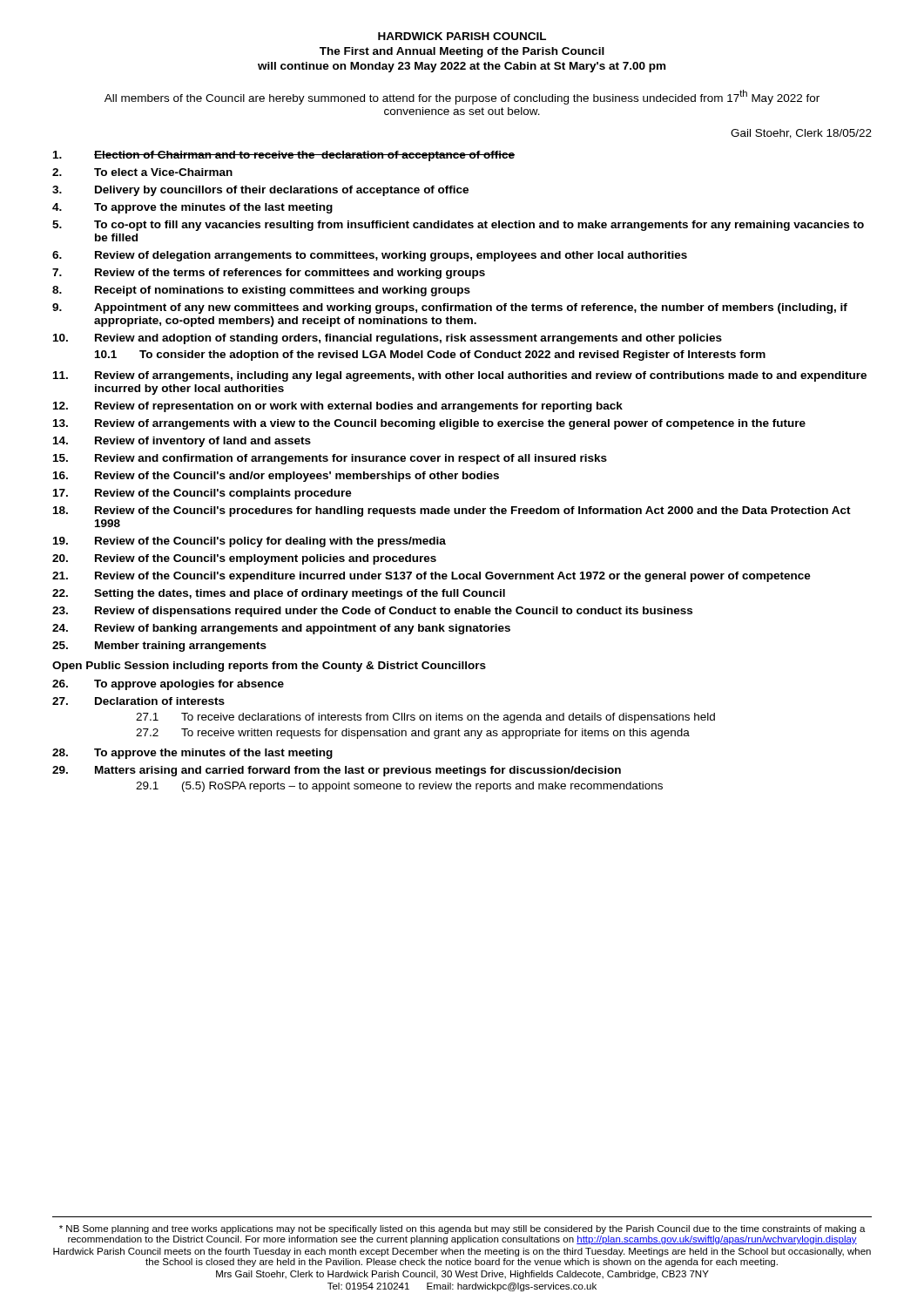This screenshot has width=924, height=1307.
Task: Select the footnote that reads "NB Some planning"
Action: pyautogui.click(x=462, y=1257)
